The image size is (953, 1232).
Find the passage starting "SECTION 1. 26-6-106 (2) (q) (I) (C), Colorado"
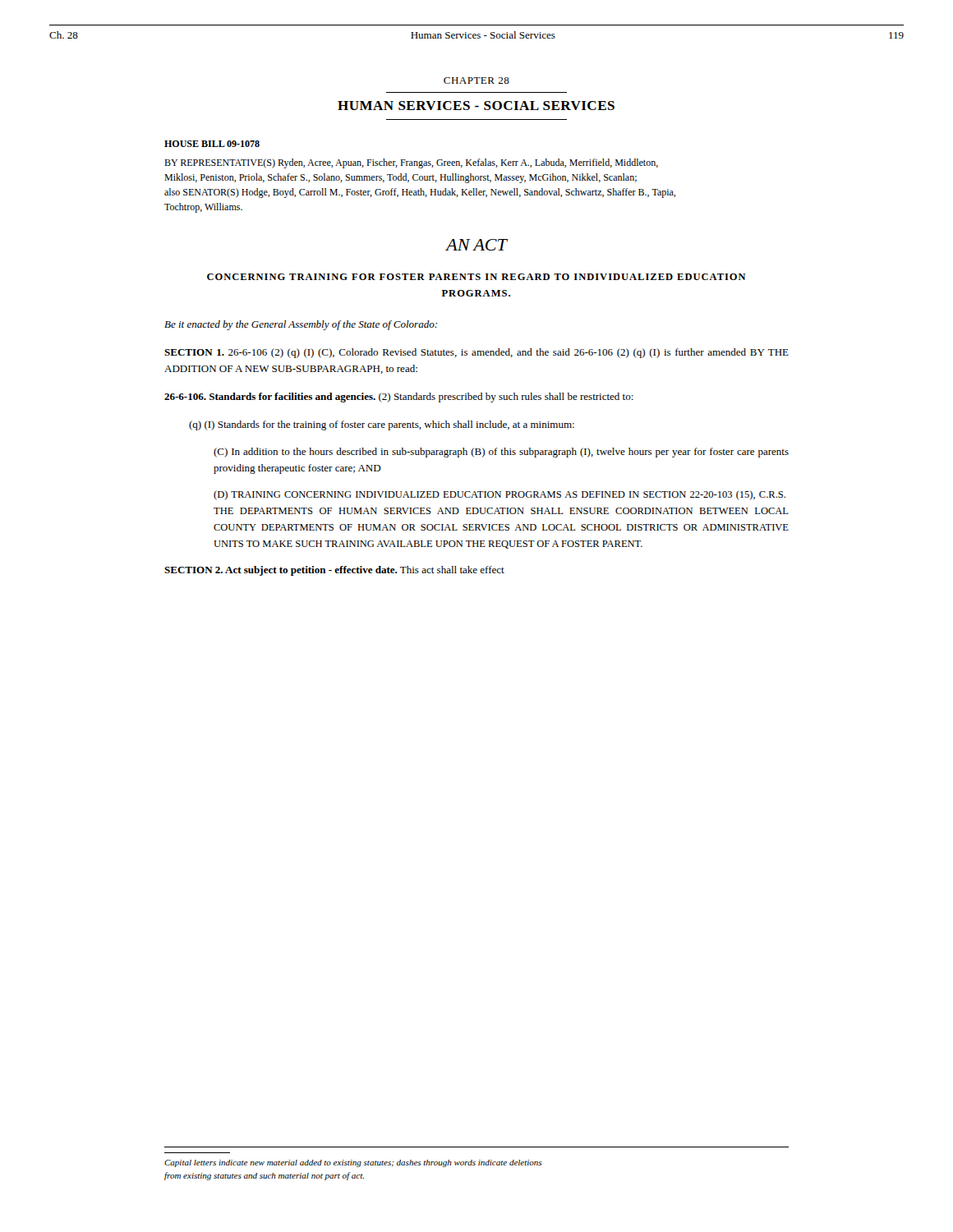(476, 360)
